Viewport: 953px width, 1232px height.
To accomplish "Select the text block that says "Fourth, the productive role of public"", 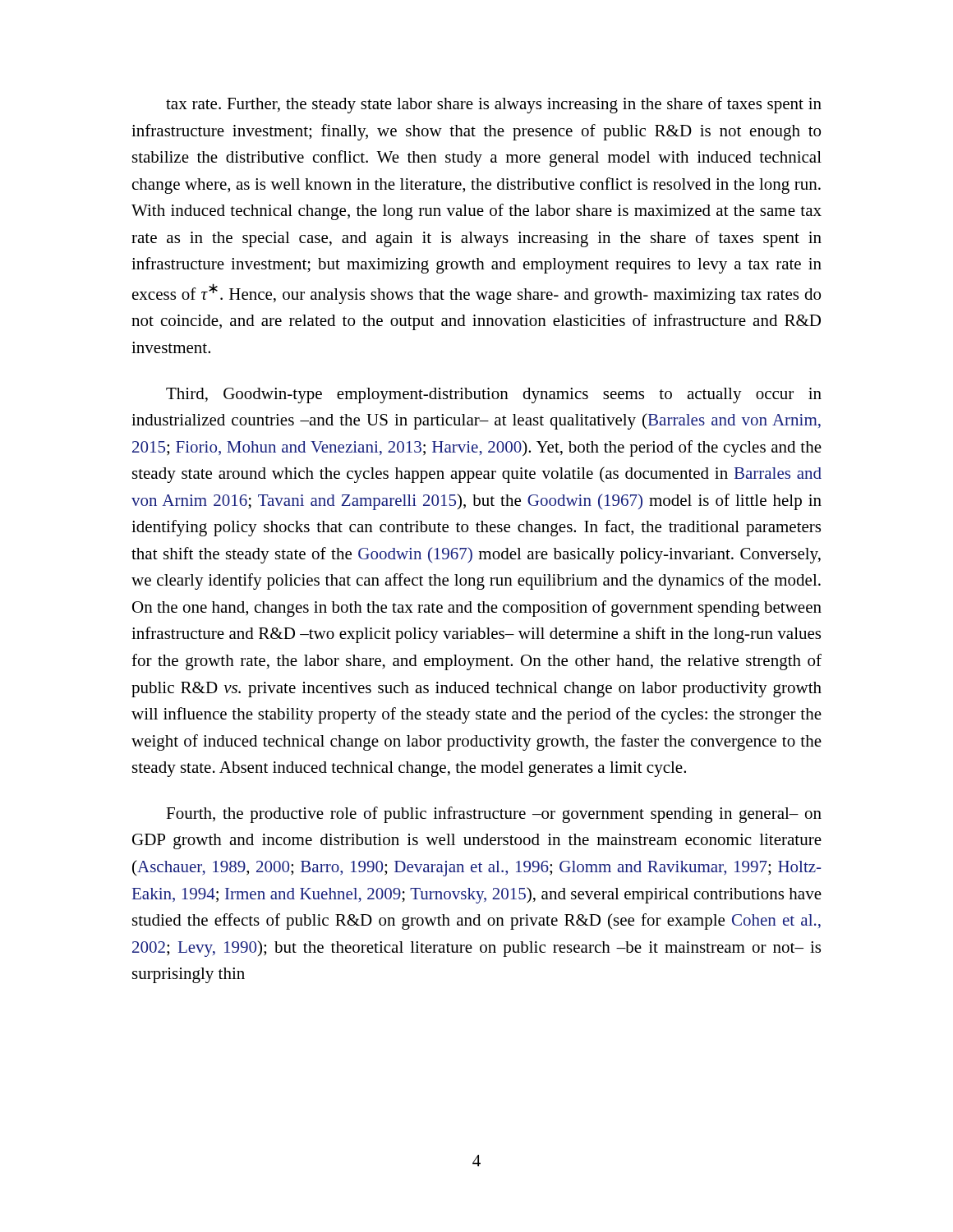I will pyautogui.click(x=476, y=893).
